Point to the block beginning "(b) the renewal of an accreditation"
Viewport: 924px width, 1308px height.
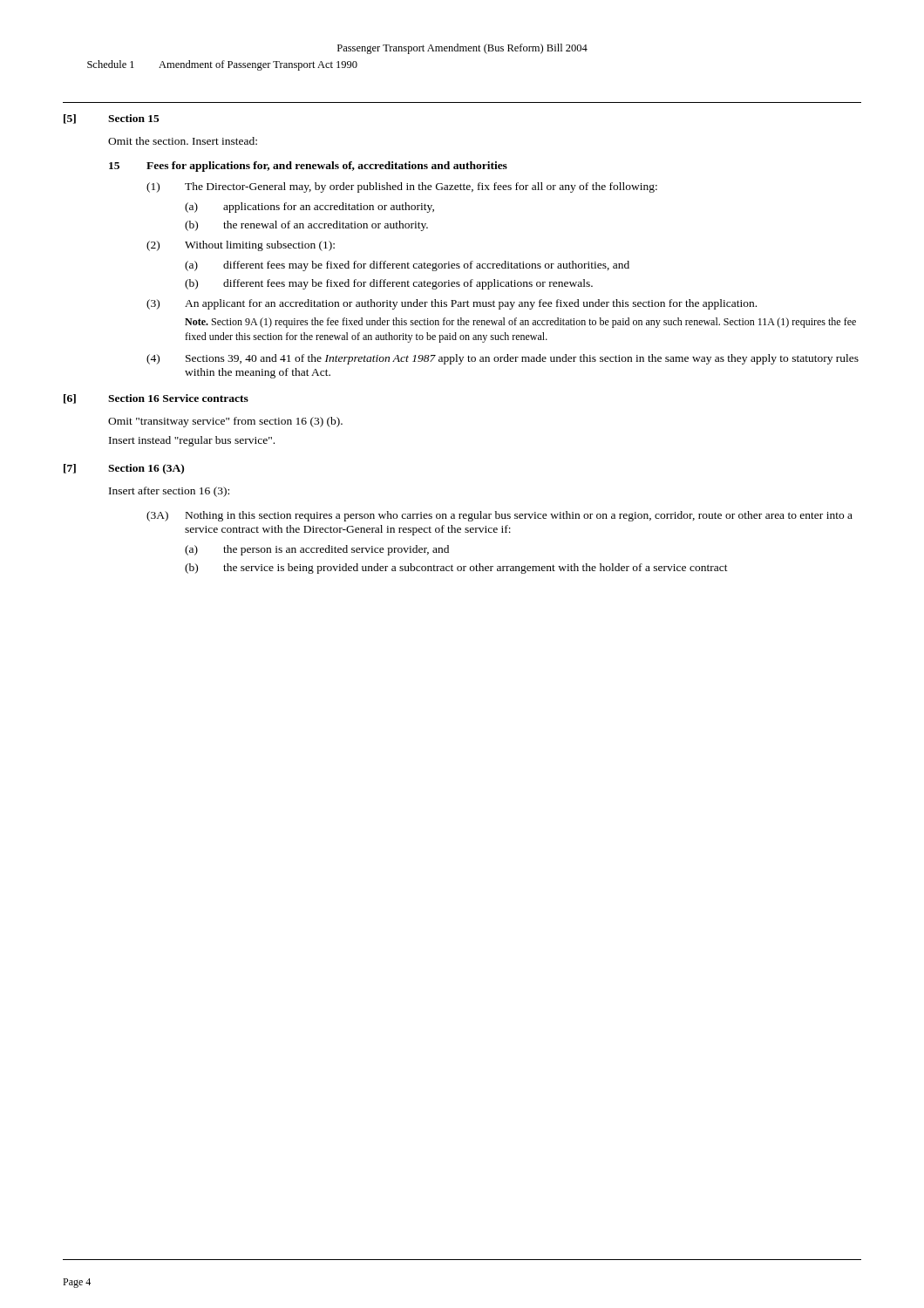(306, 226)
